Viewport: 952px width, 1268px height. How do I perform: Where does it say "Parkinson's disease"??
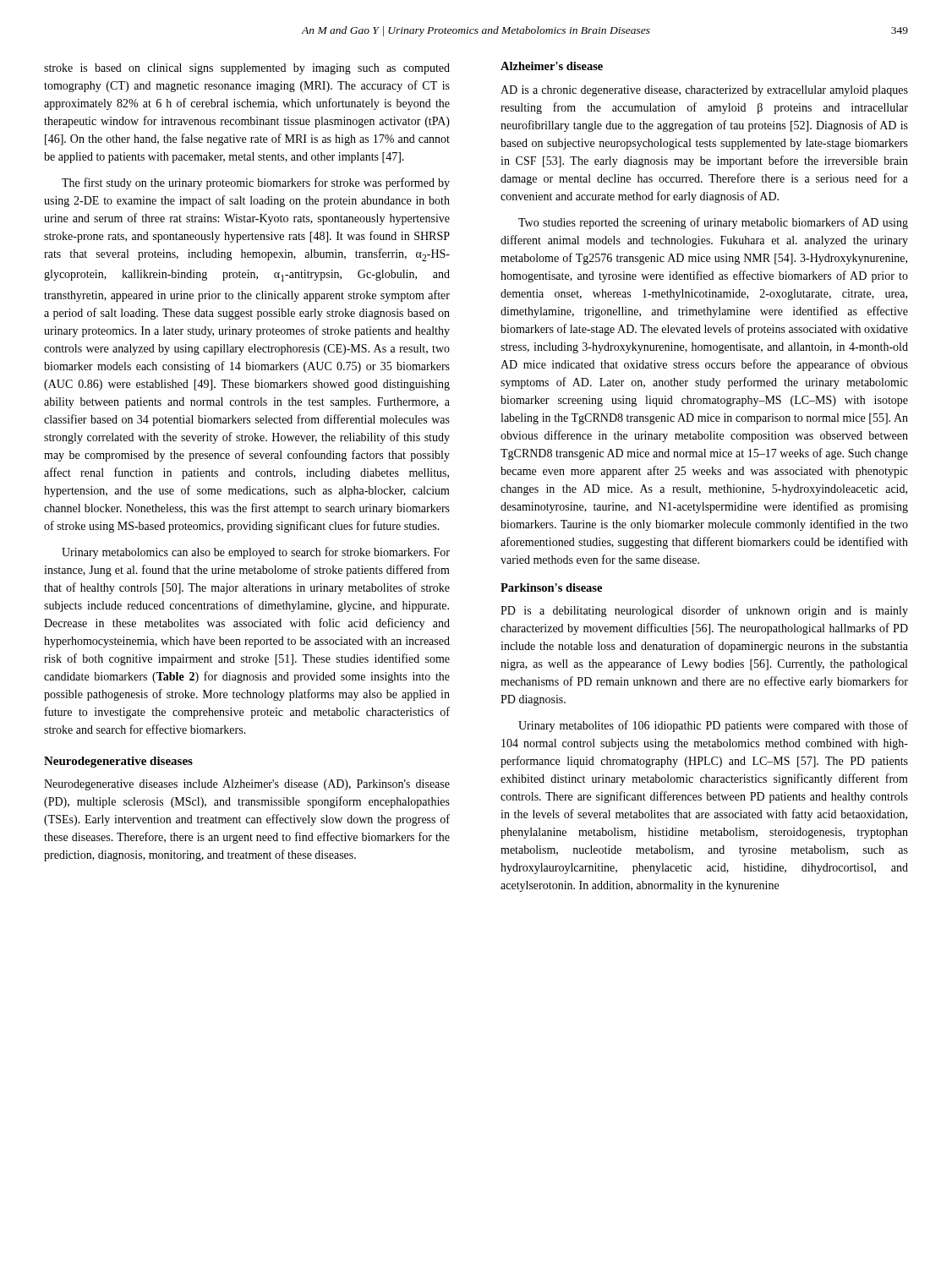pos(551,588)
